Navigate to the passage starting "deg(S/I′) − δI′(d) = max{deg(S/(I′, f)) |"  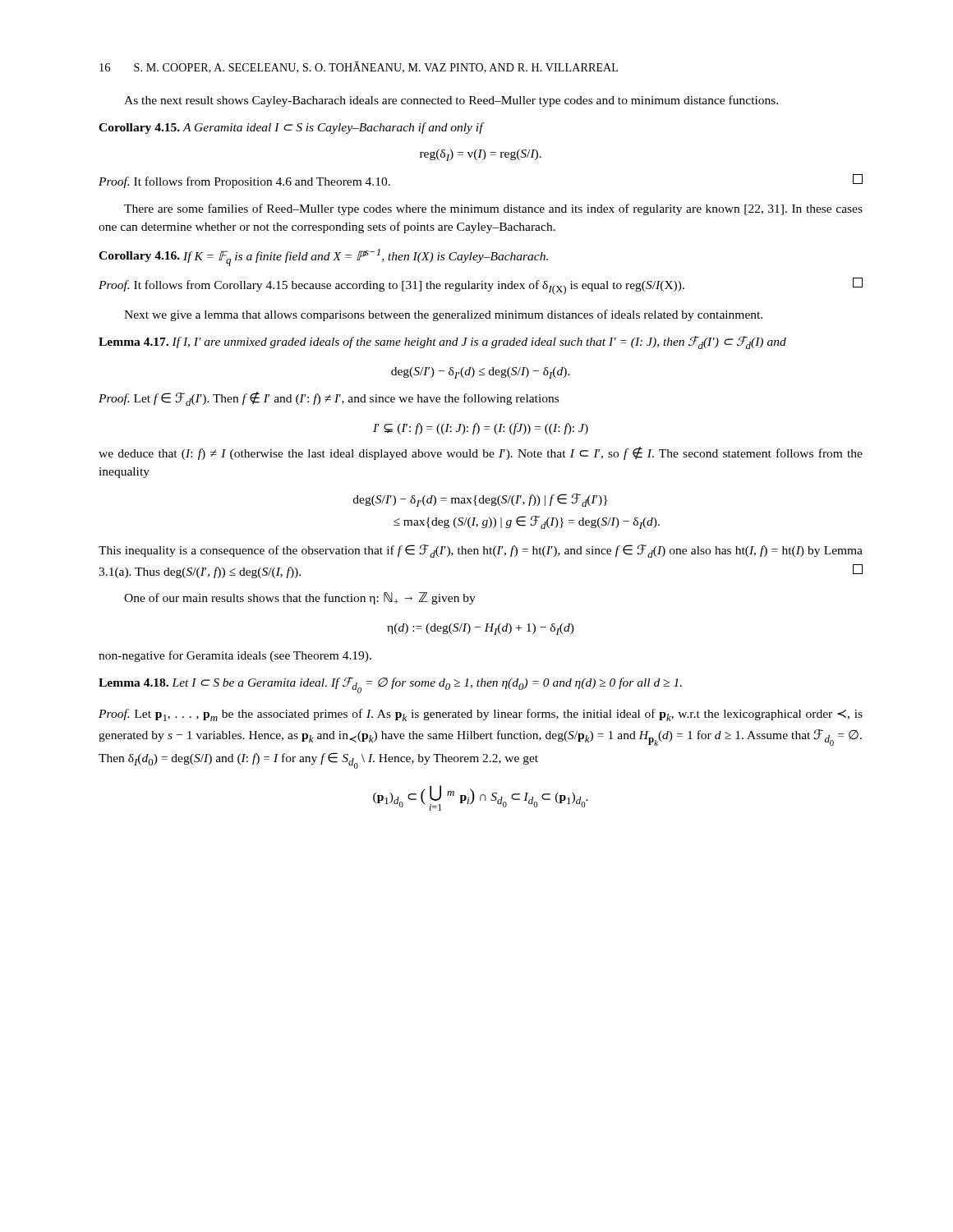pyautogui.click(x=481, y=512)
